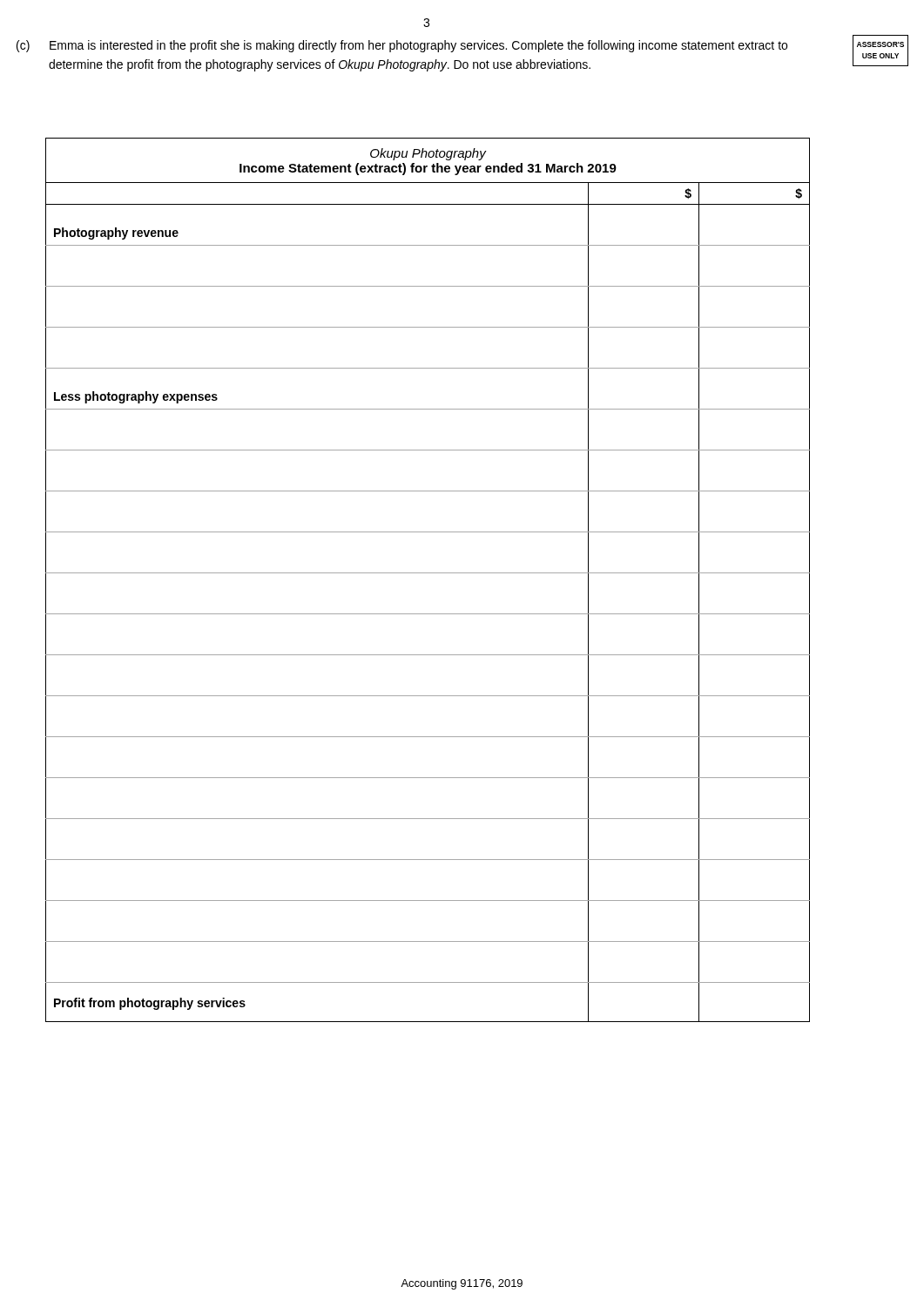Find the text block containing "(c) Emma is"
This screenshot has height=1307, width=924.
coord(404,55)
